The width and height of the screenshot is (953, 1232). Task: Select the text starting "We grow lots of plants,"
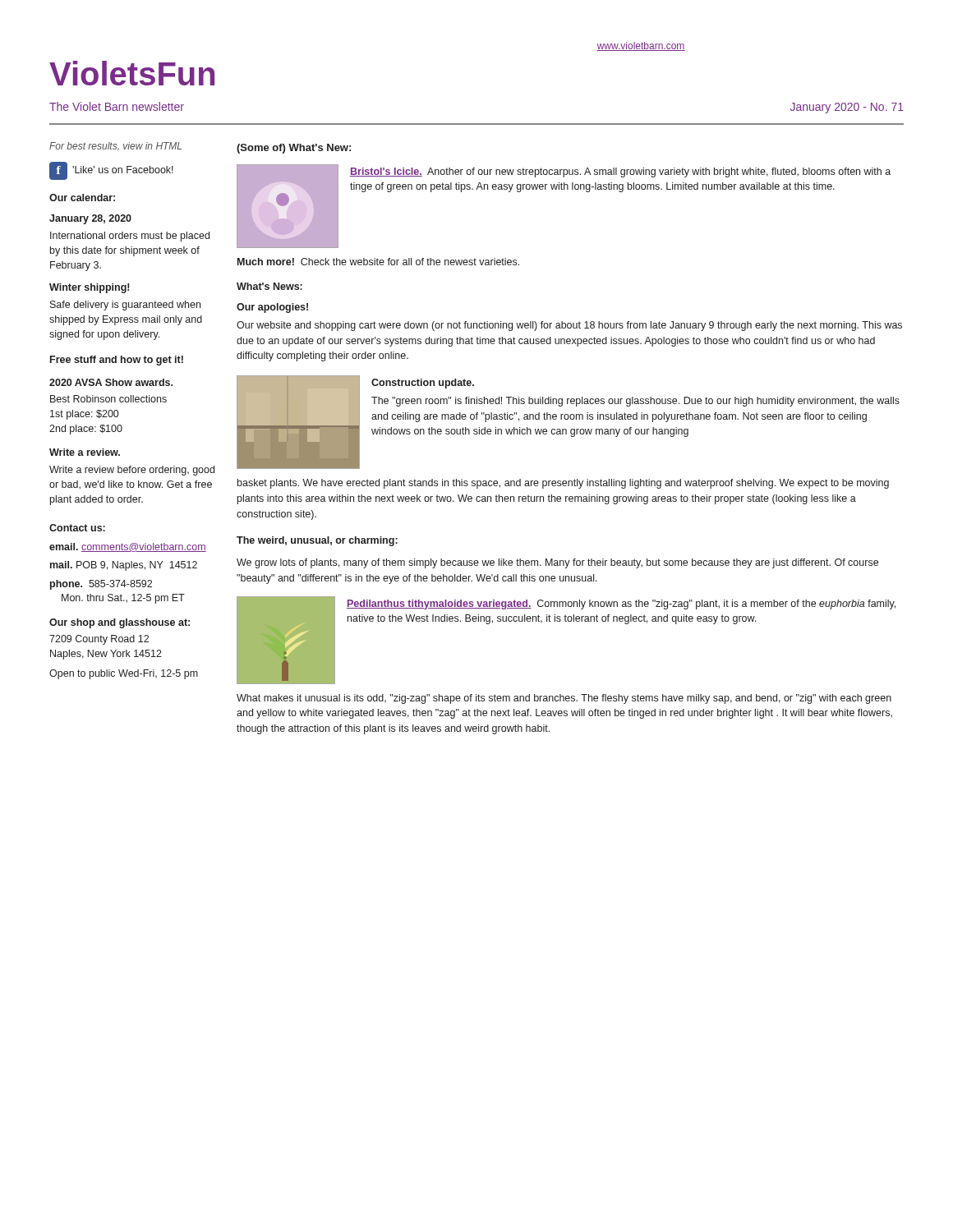(x=558, y=570)
